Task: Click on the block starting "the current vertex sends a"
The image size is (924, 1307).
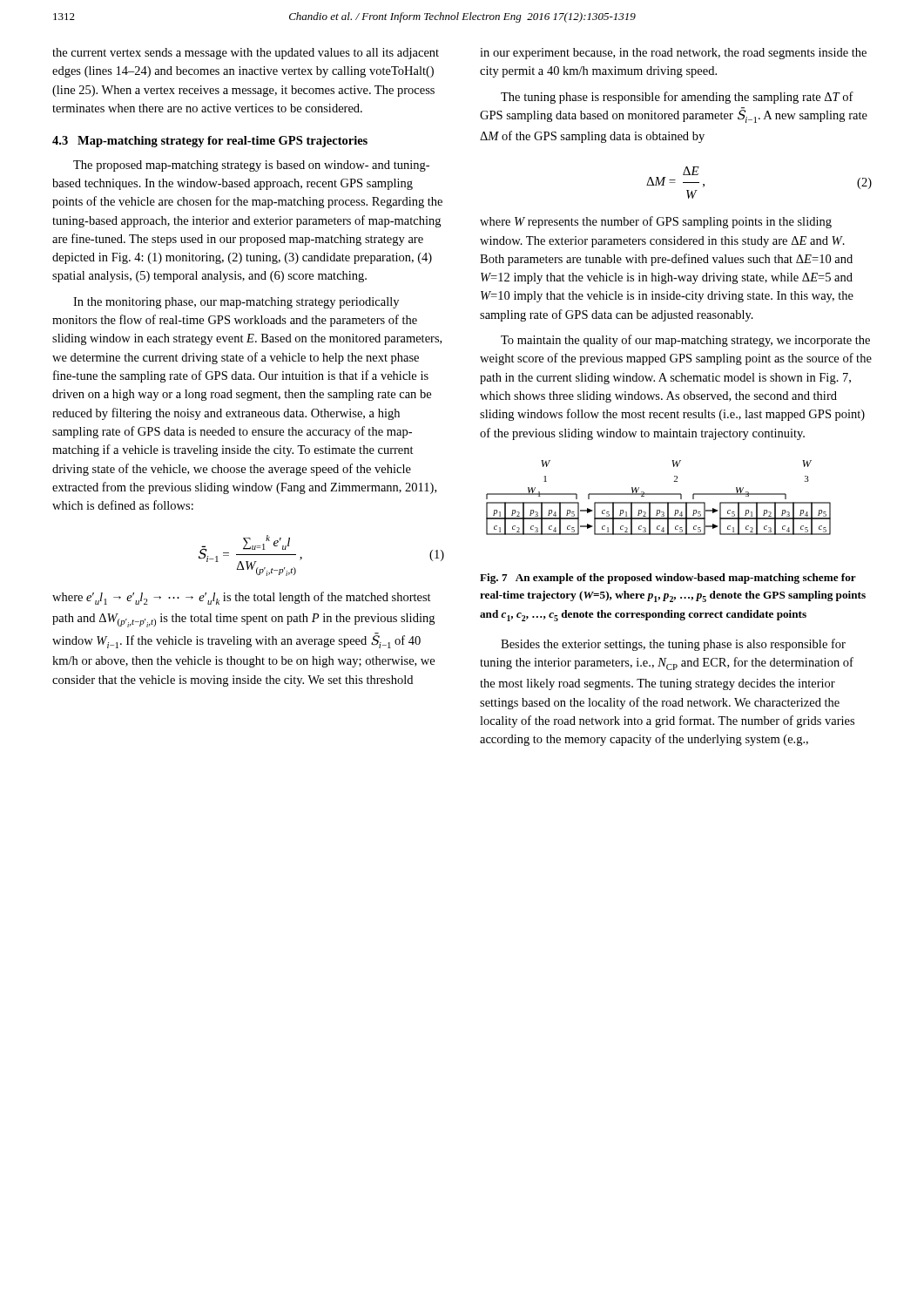Action: tap(248, 81)
